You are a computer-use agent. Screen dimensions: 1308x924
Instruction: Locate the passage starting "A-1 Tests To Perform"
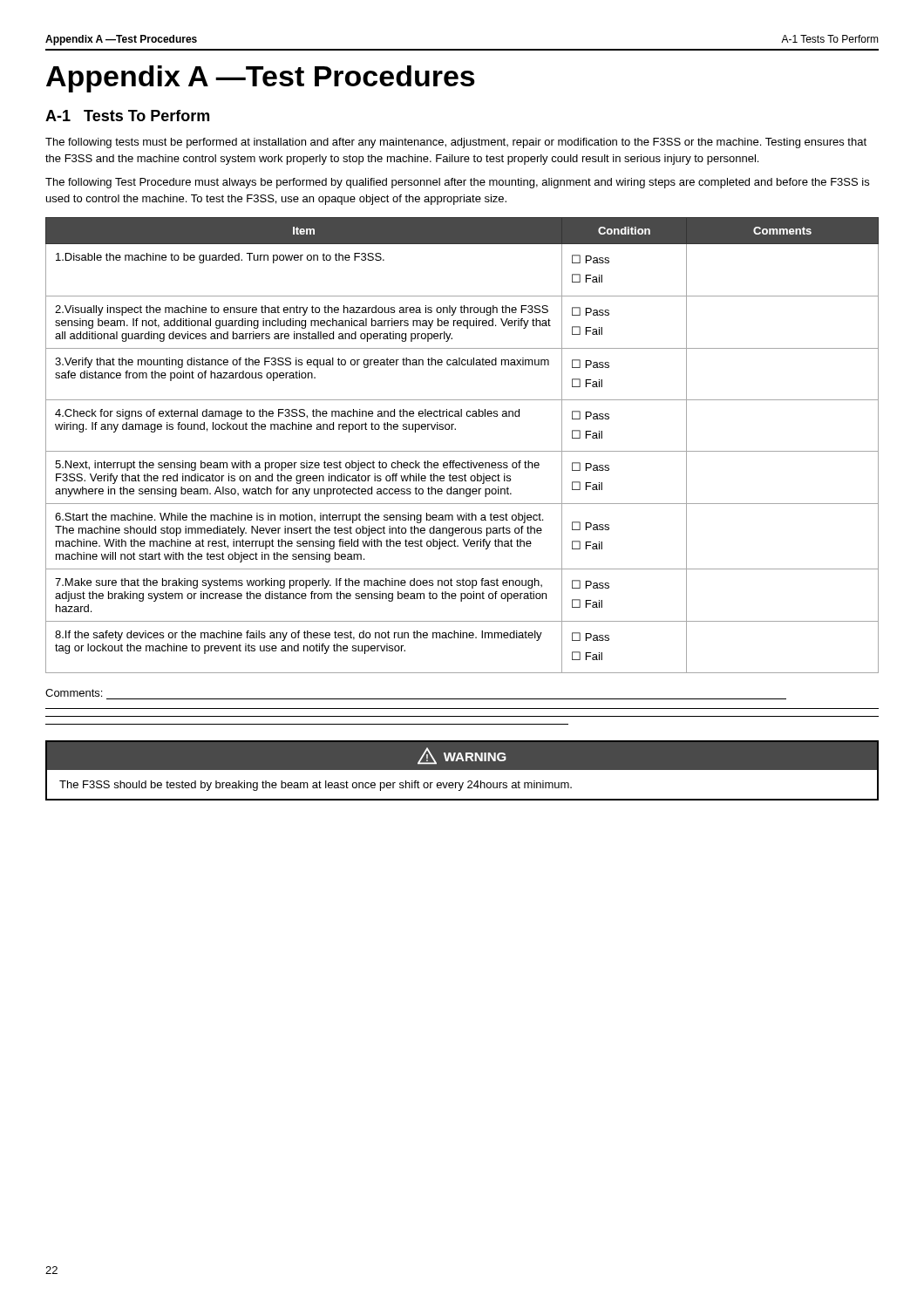[x=54, y=116]
